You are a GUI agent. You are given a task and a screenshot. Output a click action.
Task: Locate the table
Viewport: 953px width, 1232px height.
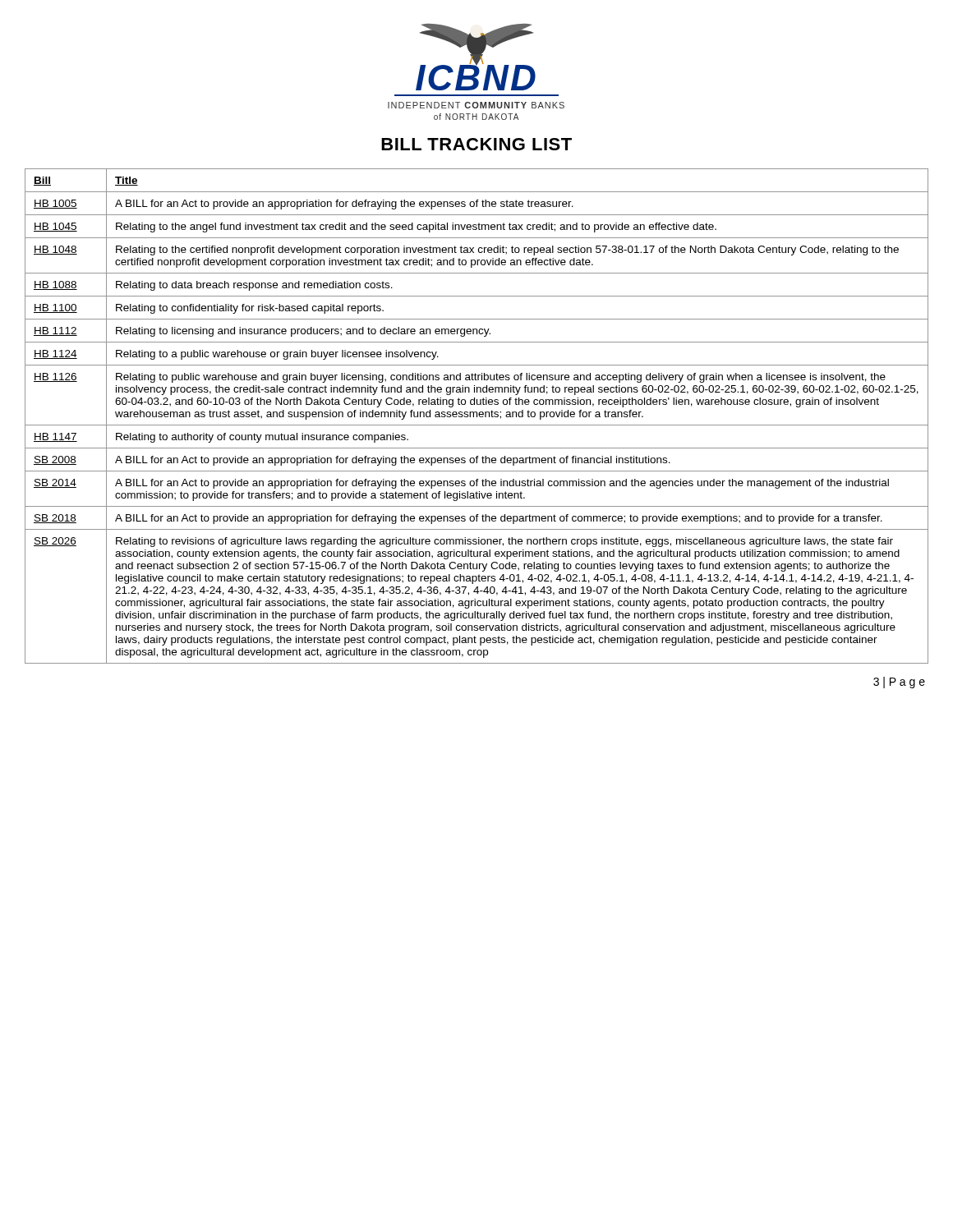(476, 416)
